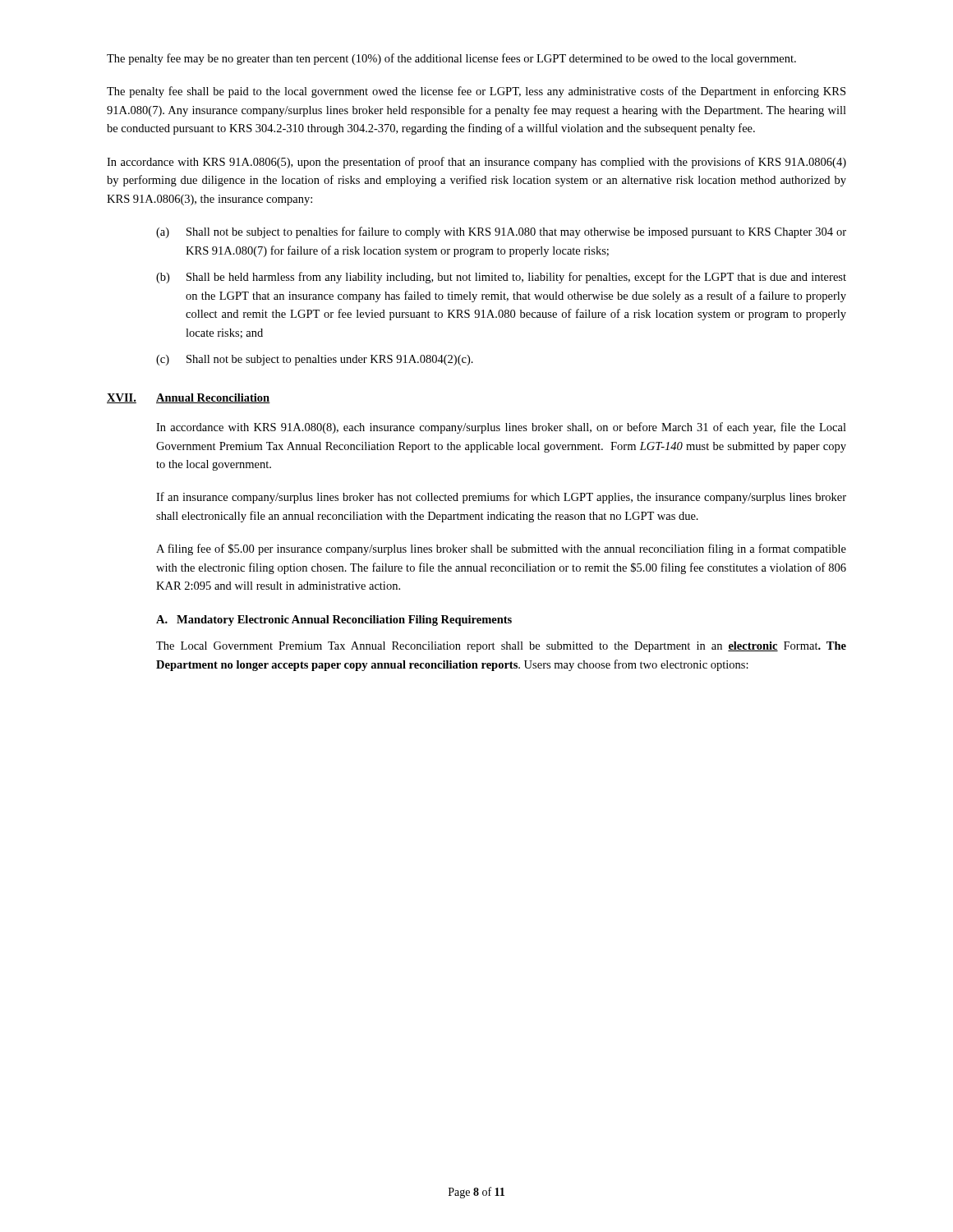Where is the passage that starts "(a) Shall not be subject"?
Viewport: 953px width, 1232px height.
501,241
